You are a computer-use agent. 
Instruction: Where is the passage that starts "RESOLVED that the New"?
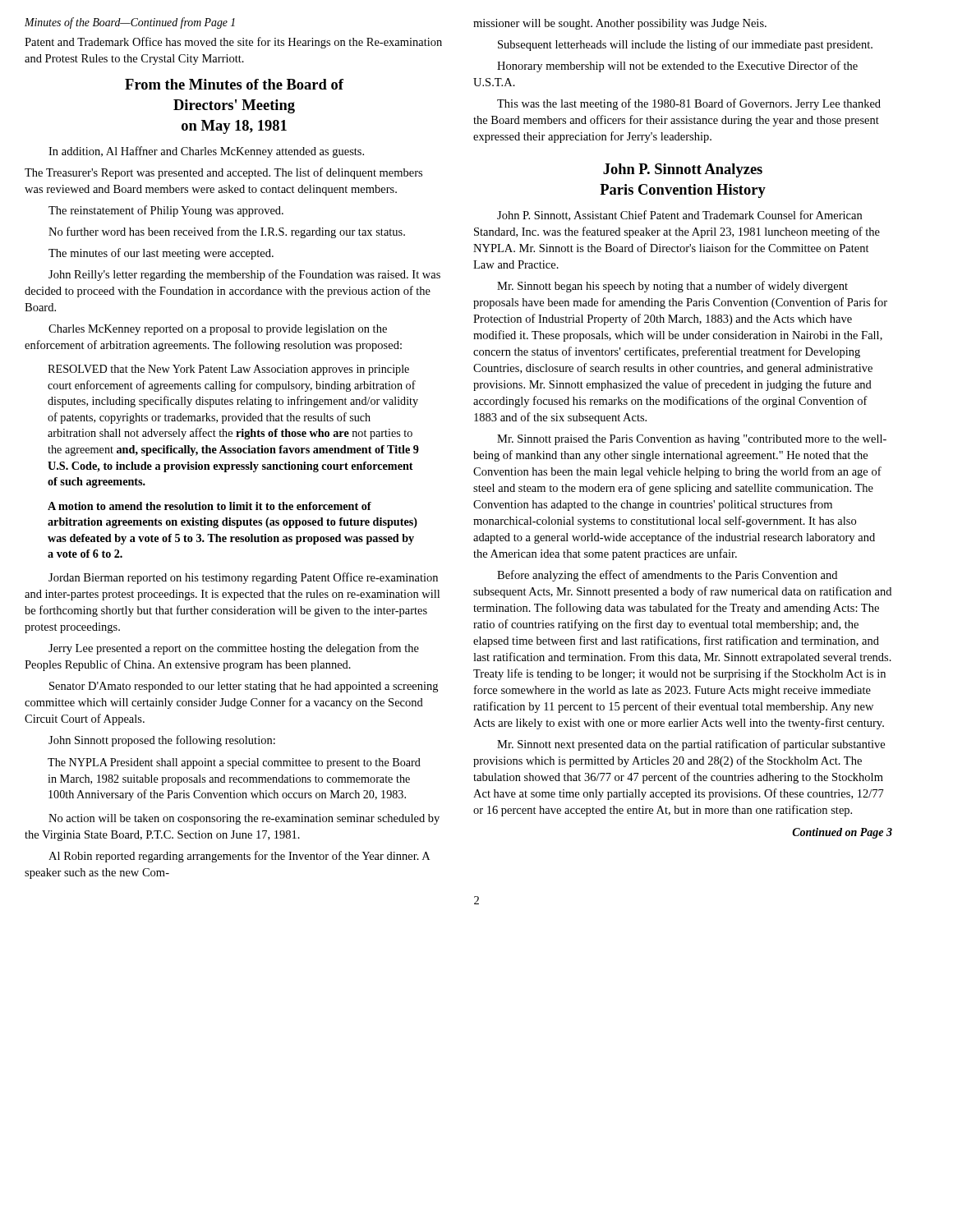(234, 426)
